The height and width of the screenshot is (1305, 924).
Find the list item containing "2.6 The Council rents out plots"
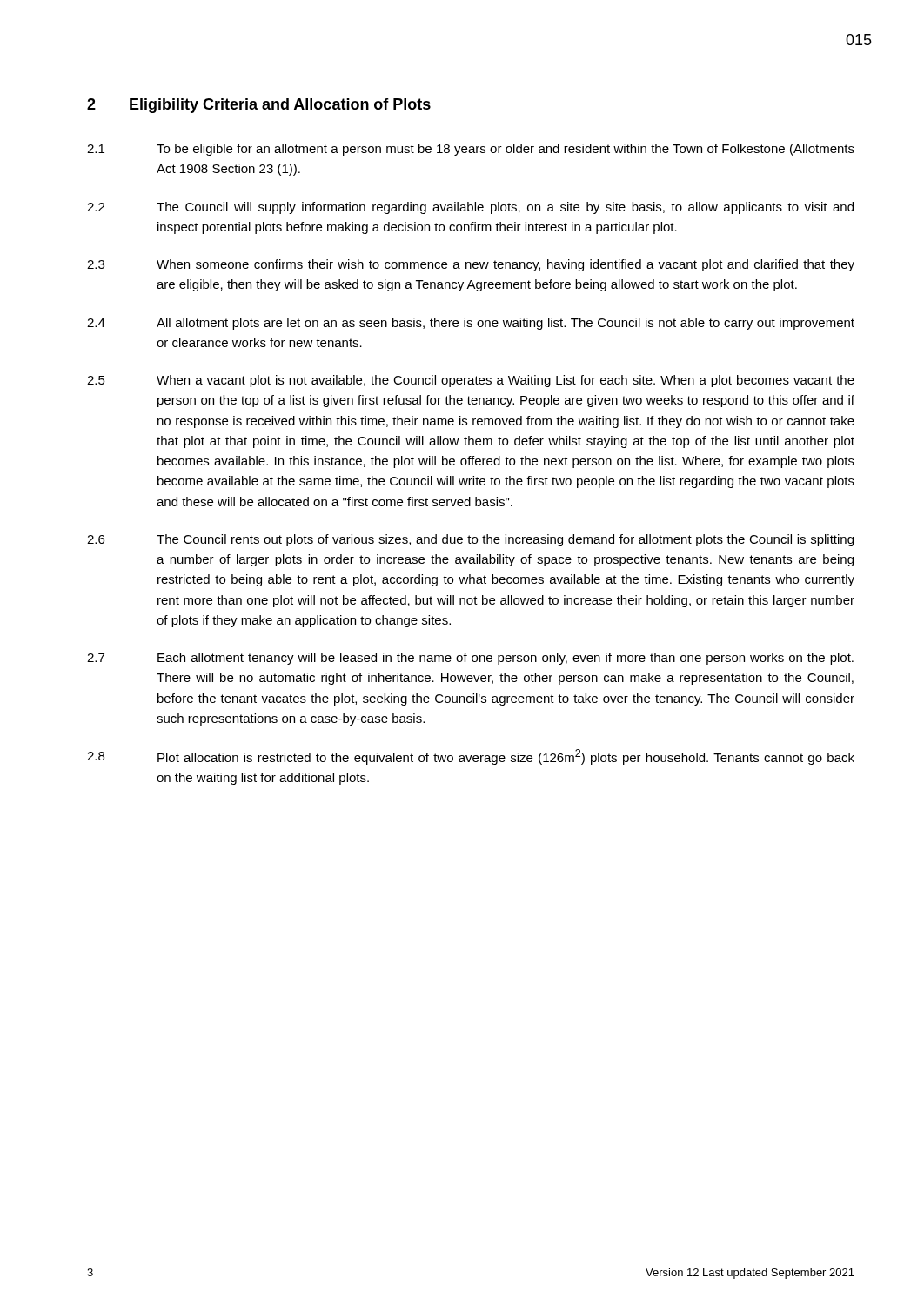pyautogui.click(x=471, y=579)
